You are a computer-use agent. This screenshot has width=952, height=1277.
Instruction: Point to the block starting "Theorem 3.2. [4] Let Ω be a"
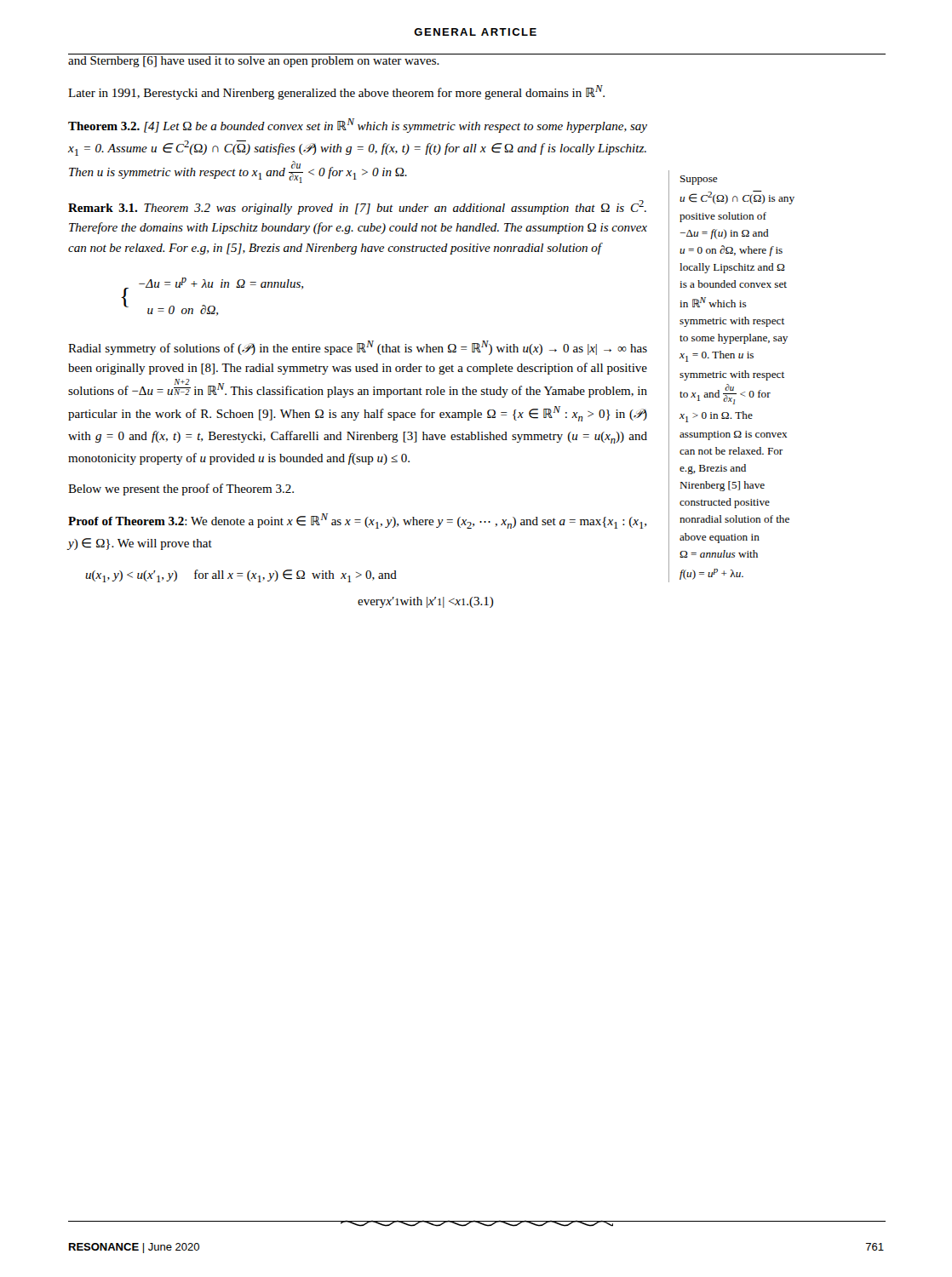(358, 150)
